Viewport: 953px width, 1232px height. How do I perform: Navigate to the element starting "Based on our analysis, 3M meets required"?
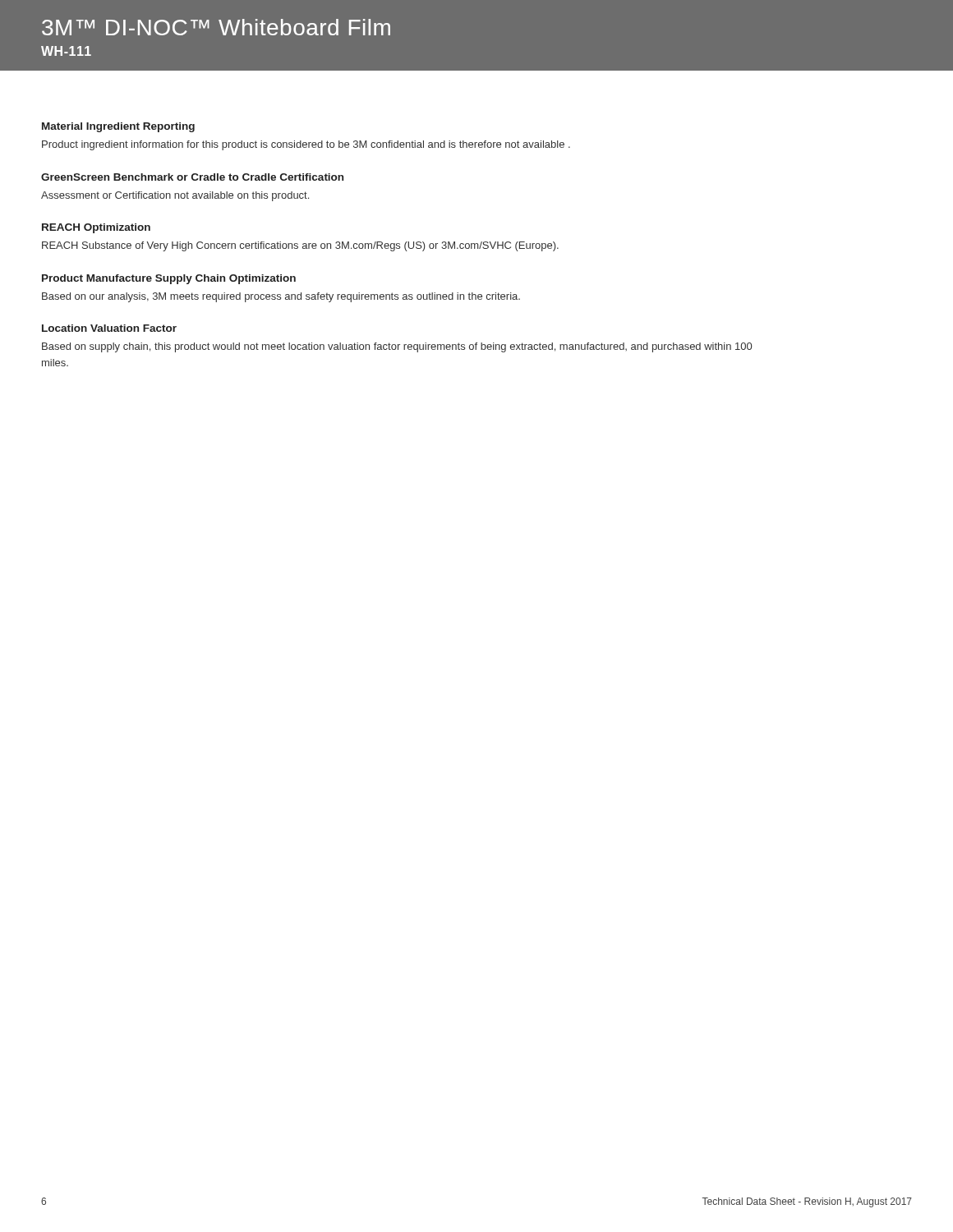coord(281,296)
